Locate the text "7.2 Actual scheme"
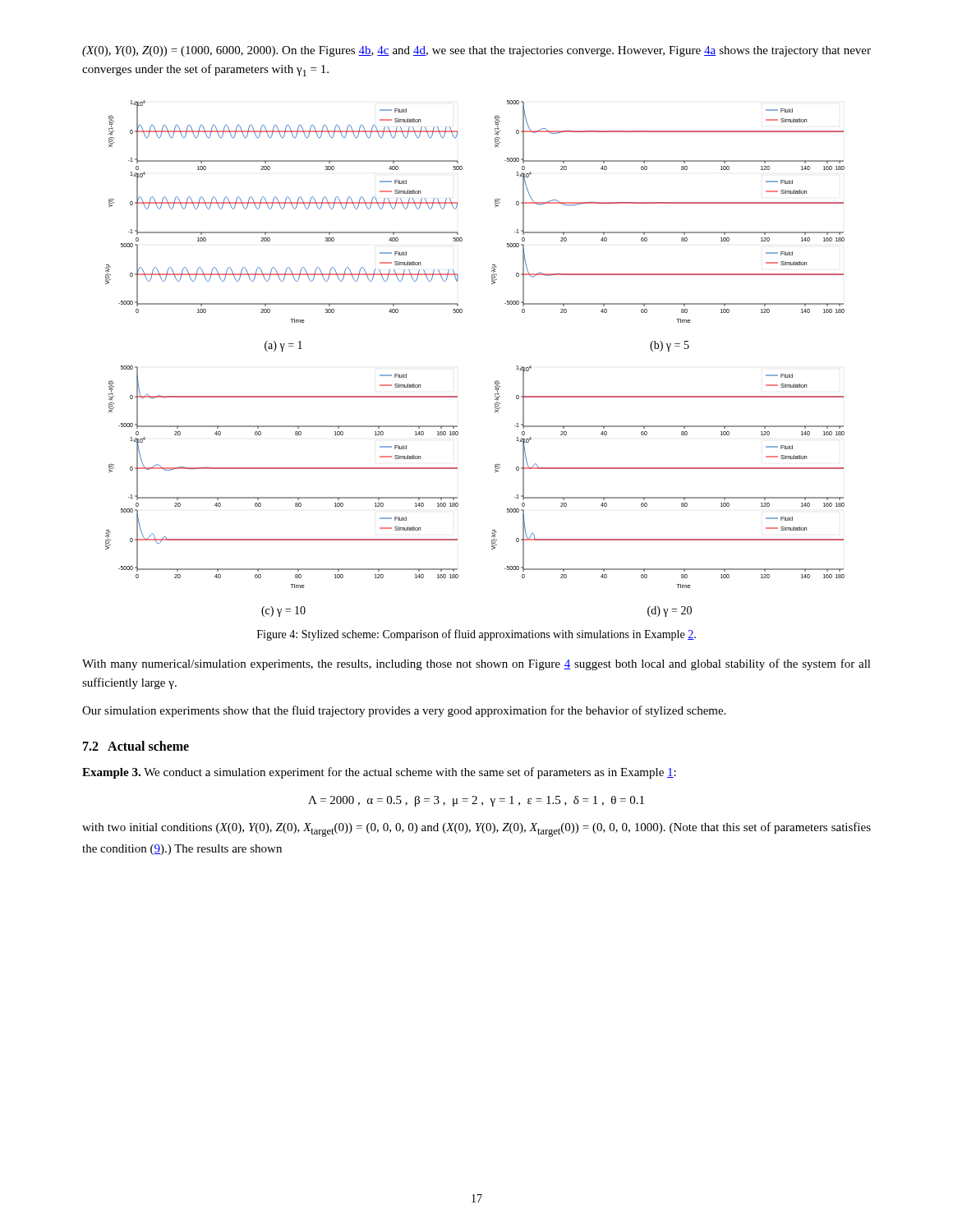Viewport: 953px width, 1232px height. (136, 746)
